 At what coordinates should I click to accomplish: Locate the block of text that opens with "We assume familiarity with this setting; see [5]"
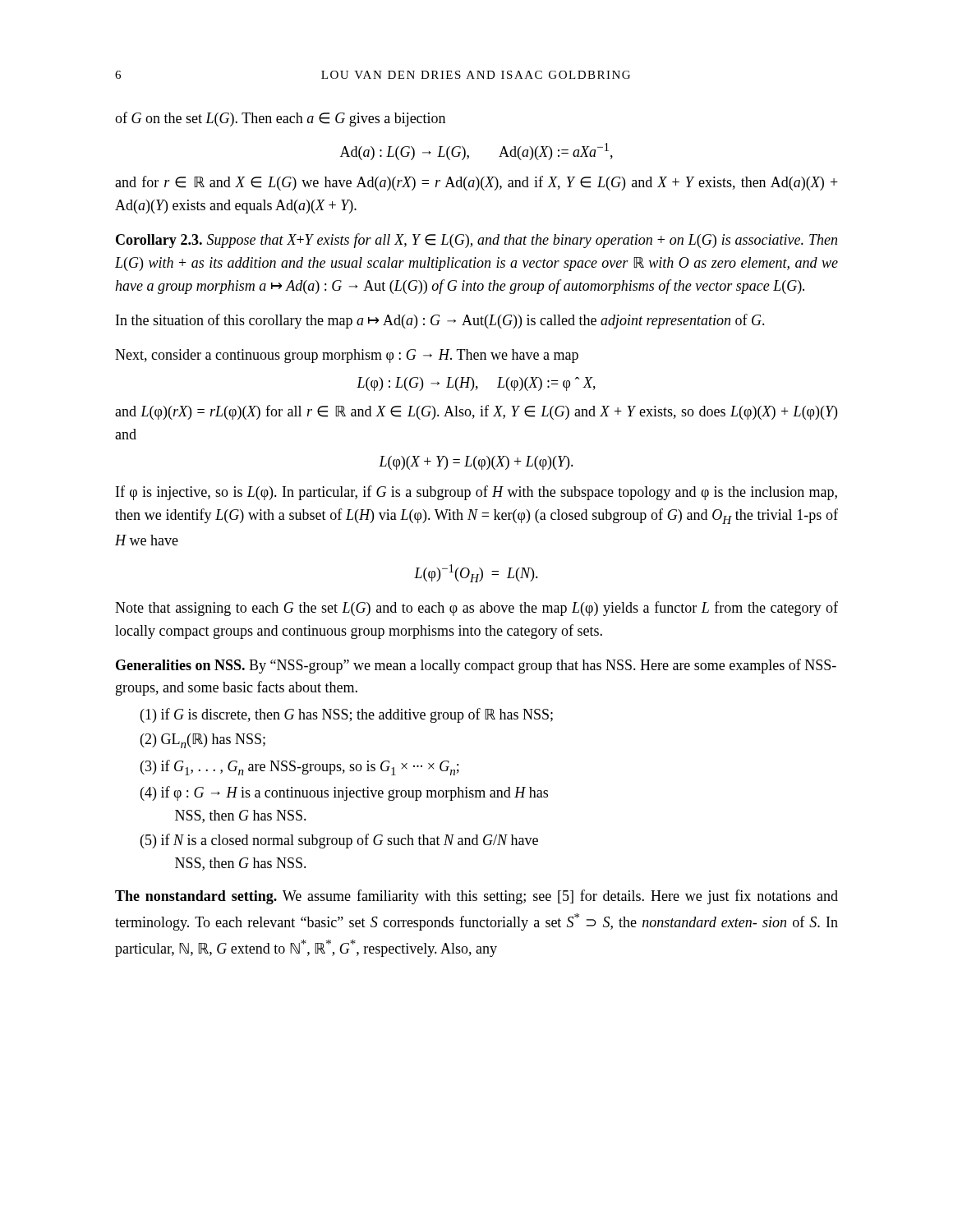(476, 922)
